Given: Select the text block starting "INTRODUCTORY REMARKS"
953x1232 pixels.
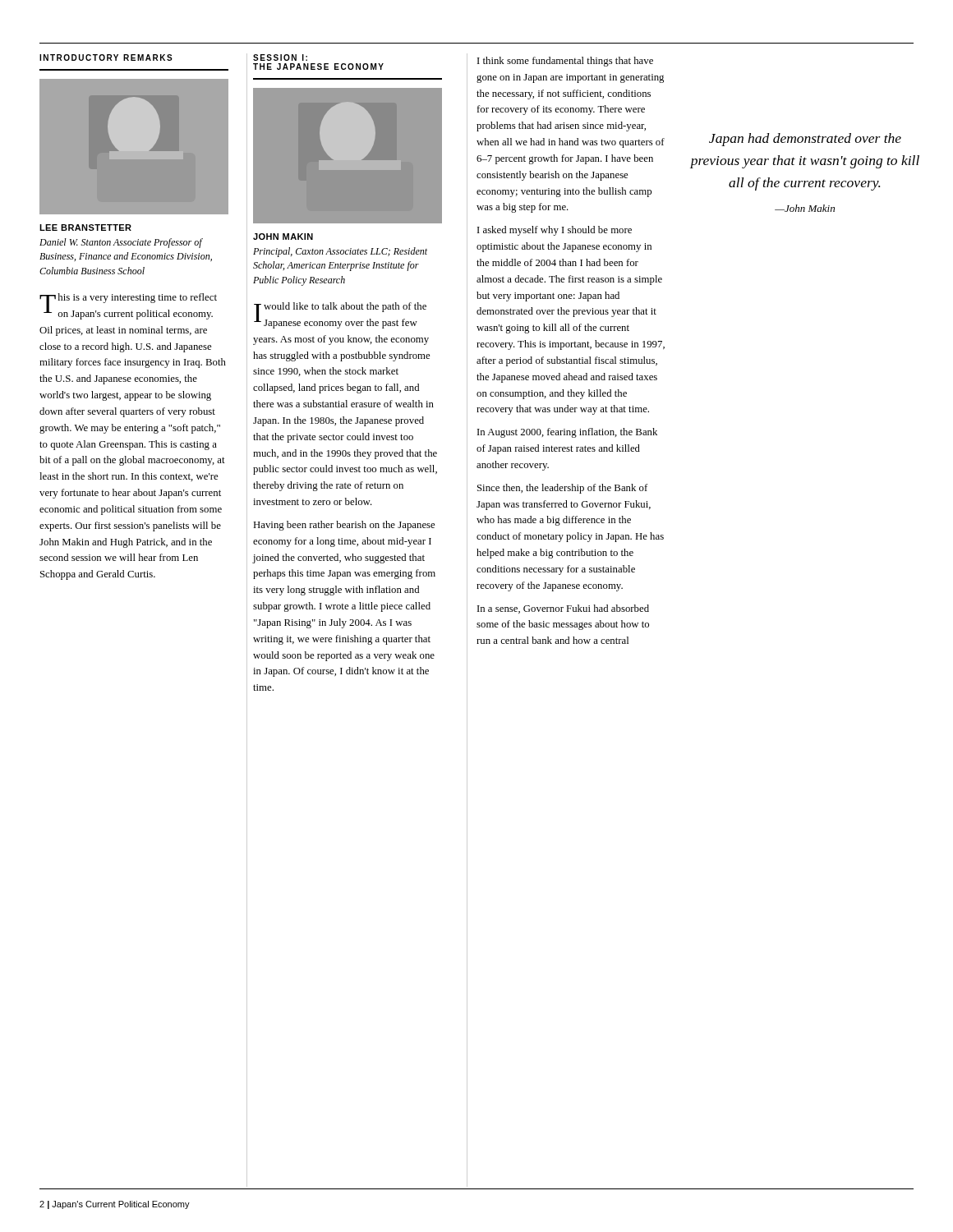Looking at the screenshot, I should [x=106, y=58].
